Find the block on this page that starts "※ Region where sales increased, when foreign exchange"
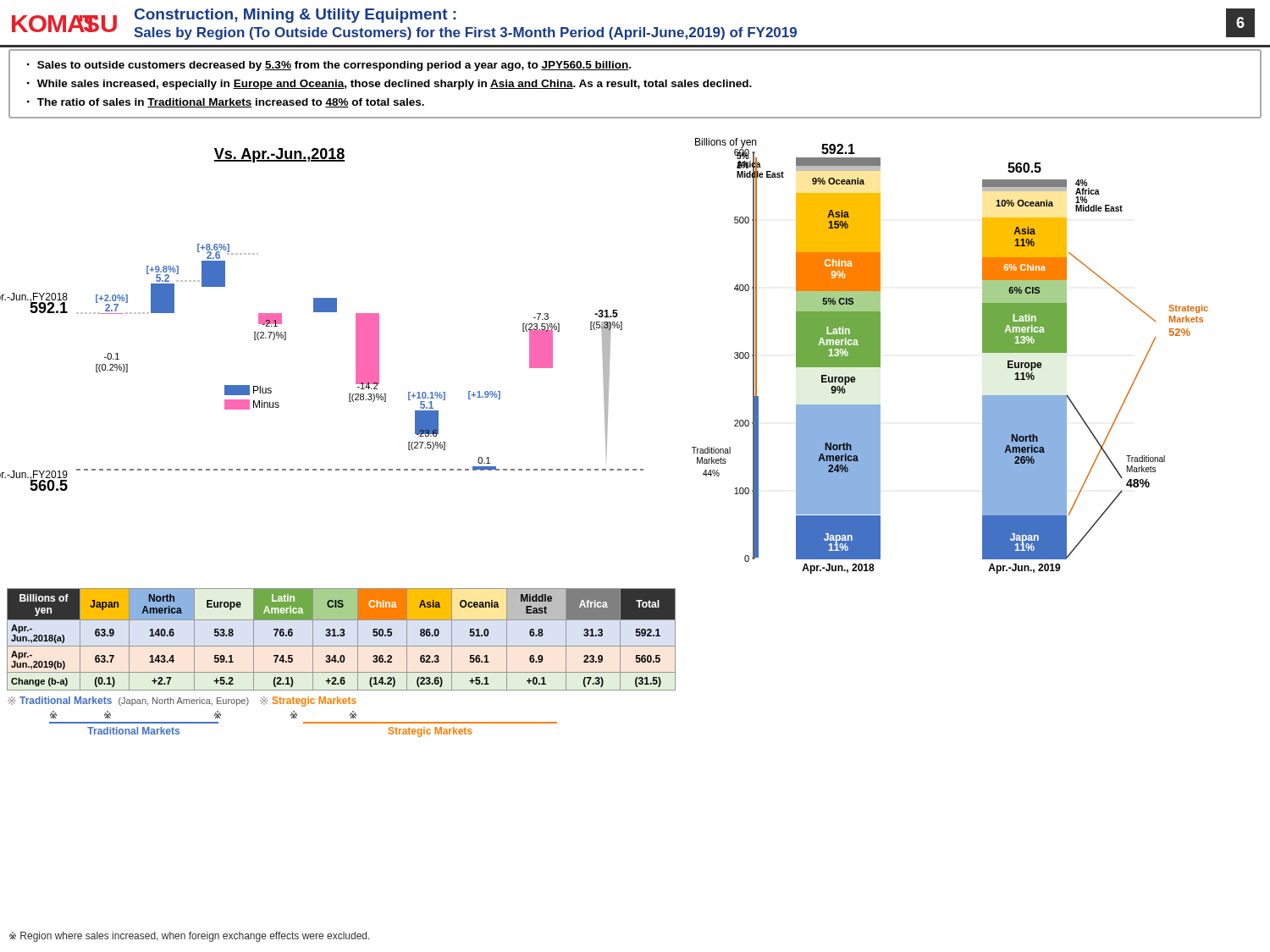The width and height of the screenshot is (1270, 952). click(x=189, y=936)
